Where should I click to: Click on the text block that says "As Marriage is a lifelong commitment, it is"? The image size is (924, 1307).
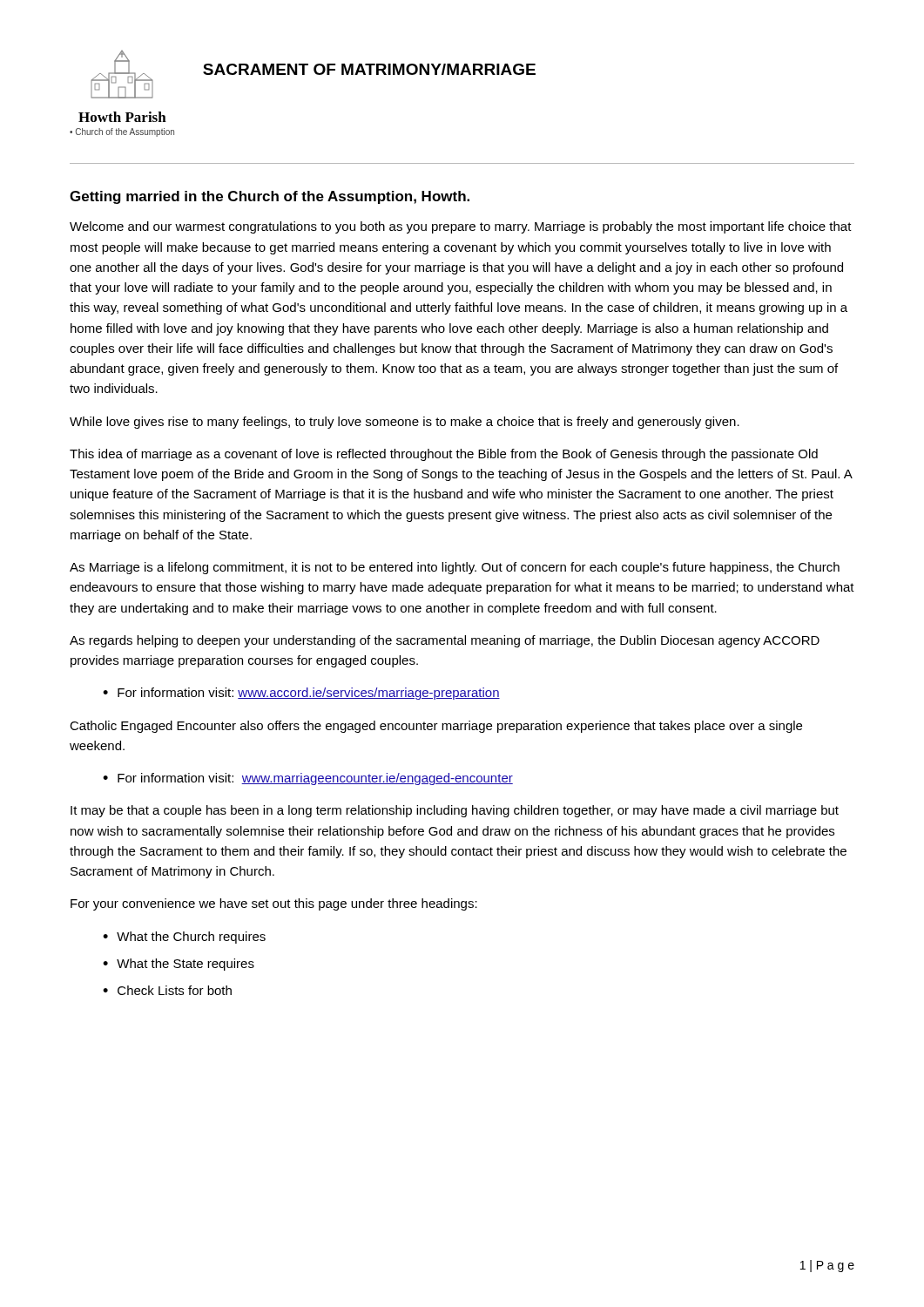(462, 587)
